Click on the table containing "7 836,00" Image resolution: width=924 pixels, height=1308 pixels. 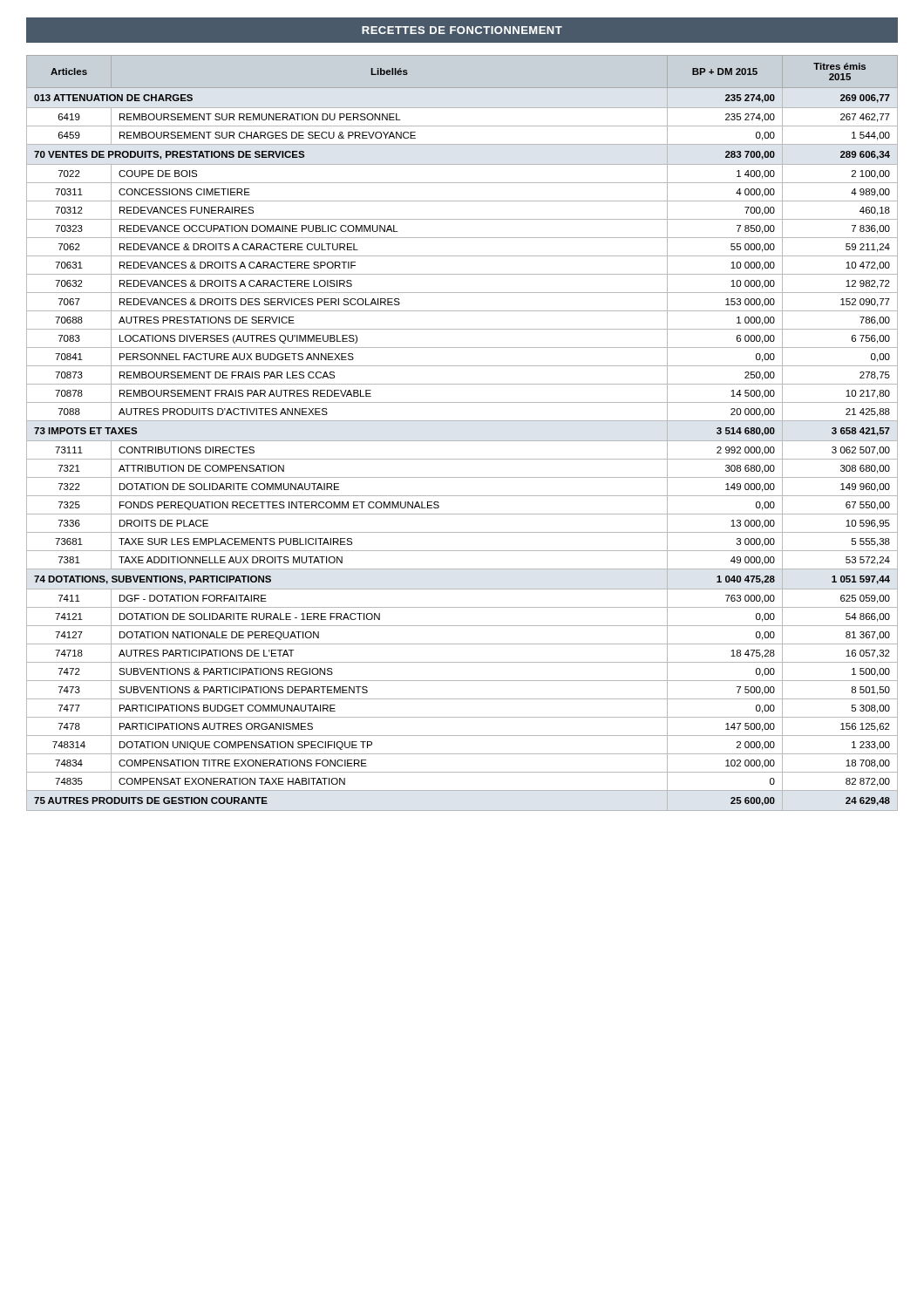point(462,433)
